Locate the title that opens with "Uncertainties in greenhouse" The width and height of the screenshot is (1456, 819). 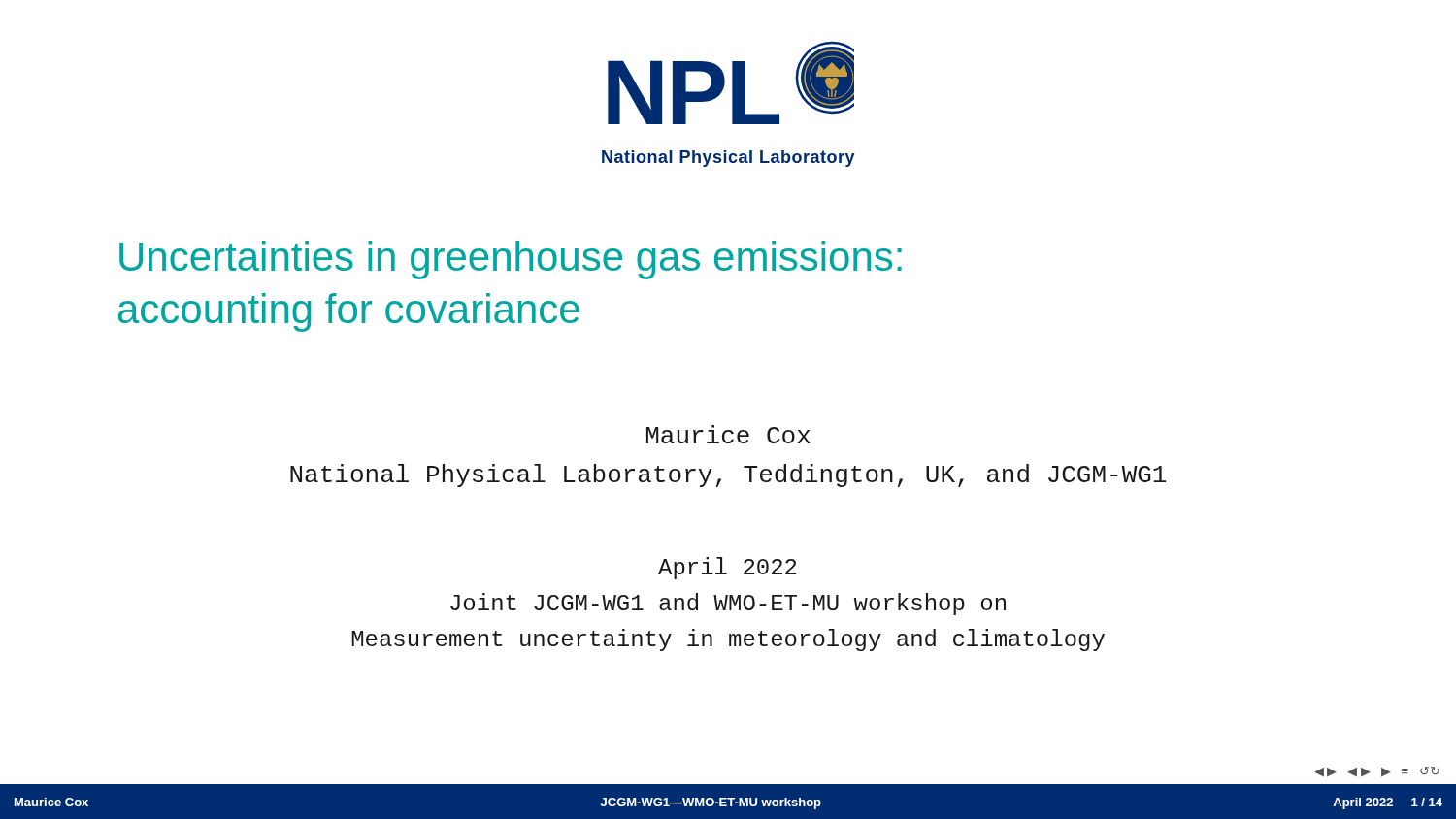(511, 283)
